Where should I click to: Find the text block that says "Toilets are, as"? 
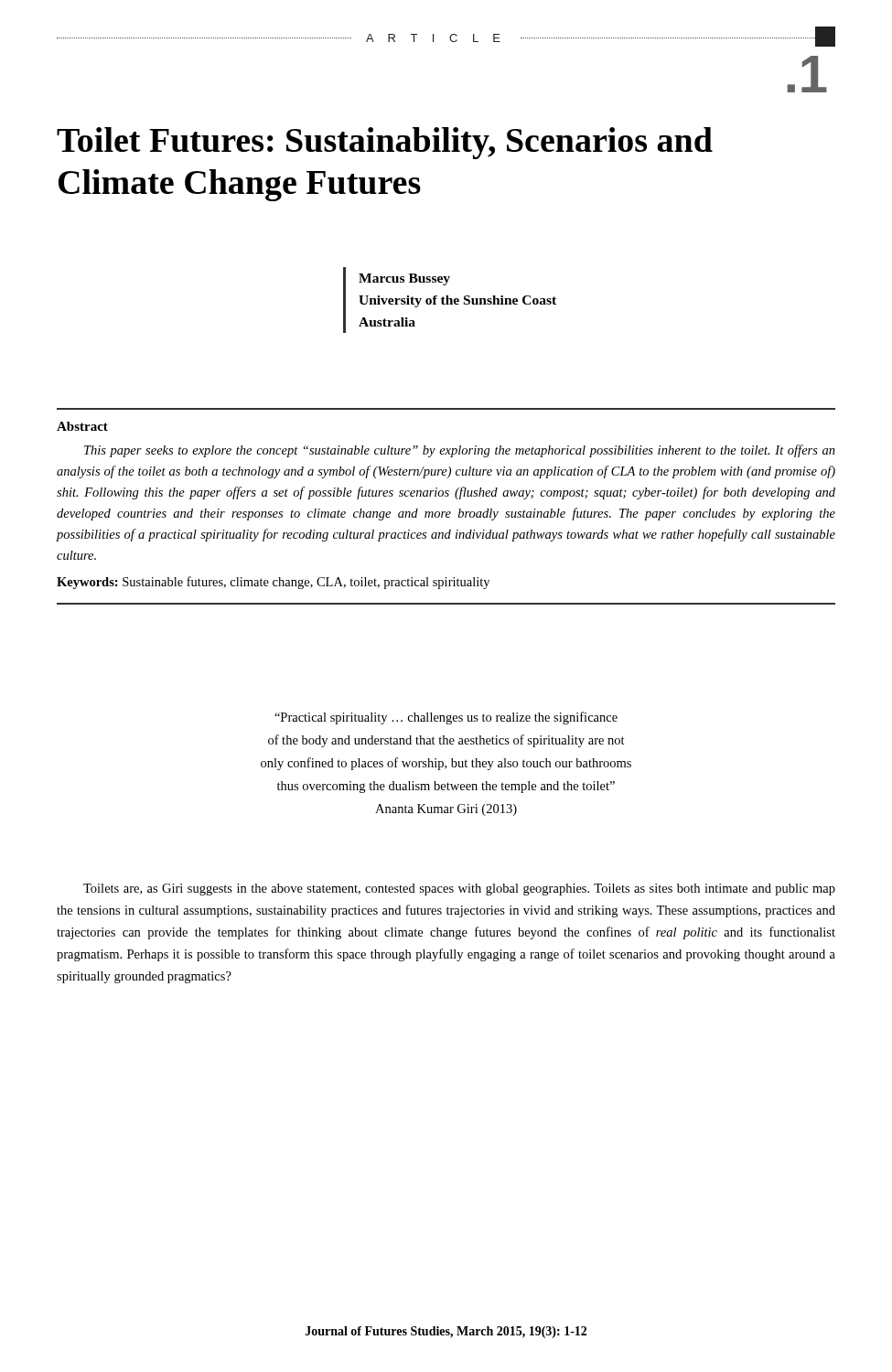pyautogui.click(x=446, y=933)
